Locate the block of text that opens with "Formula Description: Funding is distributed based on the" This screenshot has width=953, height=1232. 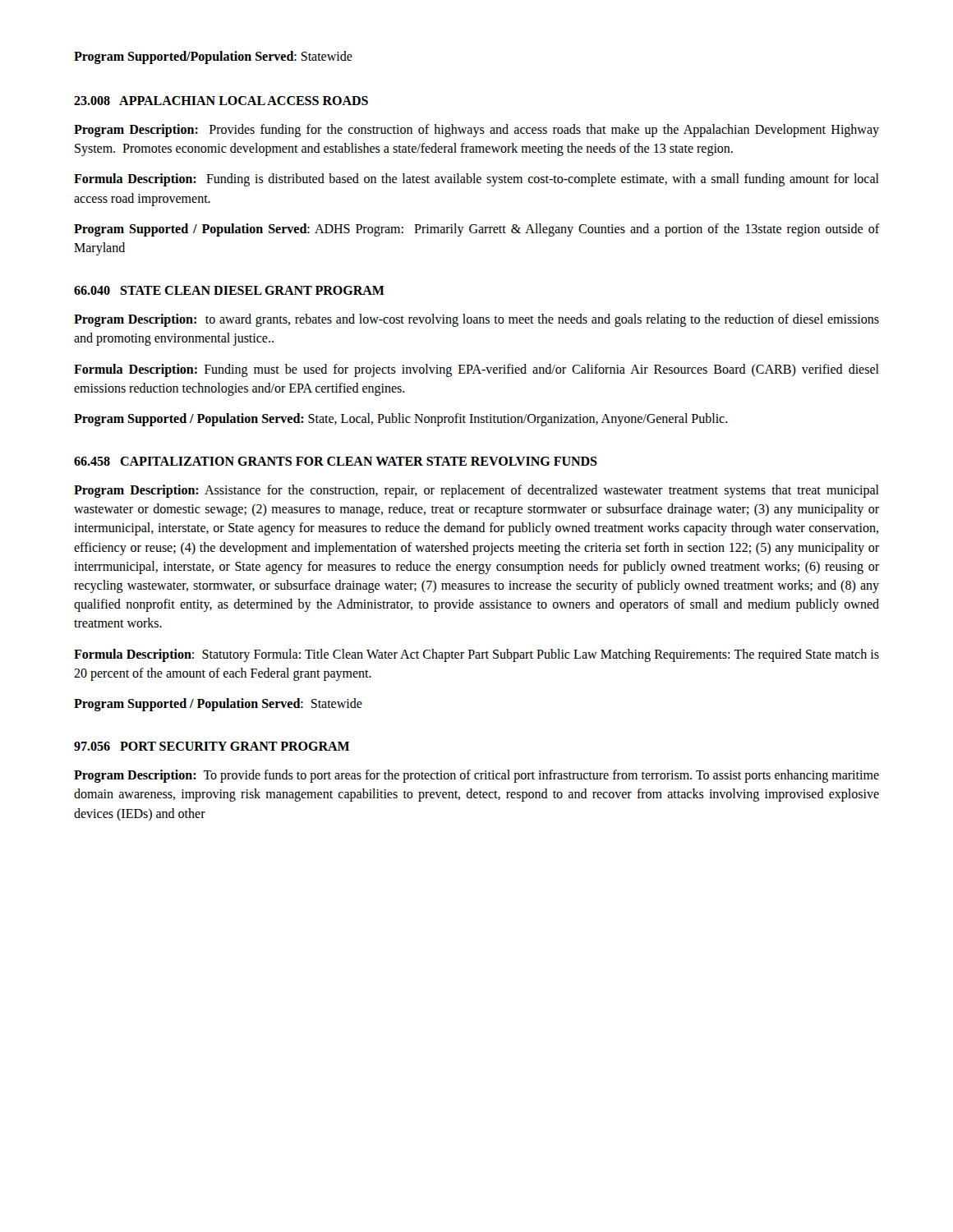476,188
